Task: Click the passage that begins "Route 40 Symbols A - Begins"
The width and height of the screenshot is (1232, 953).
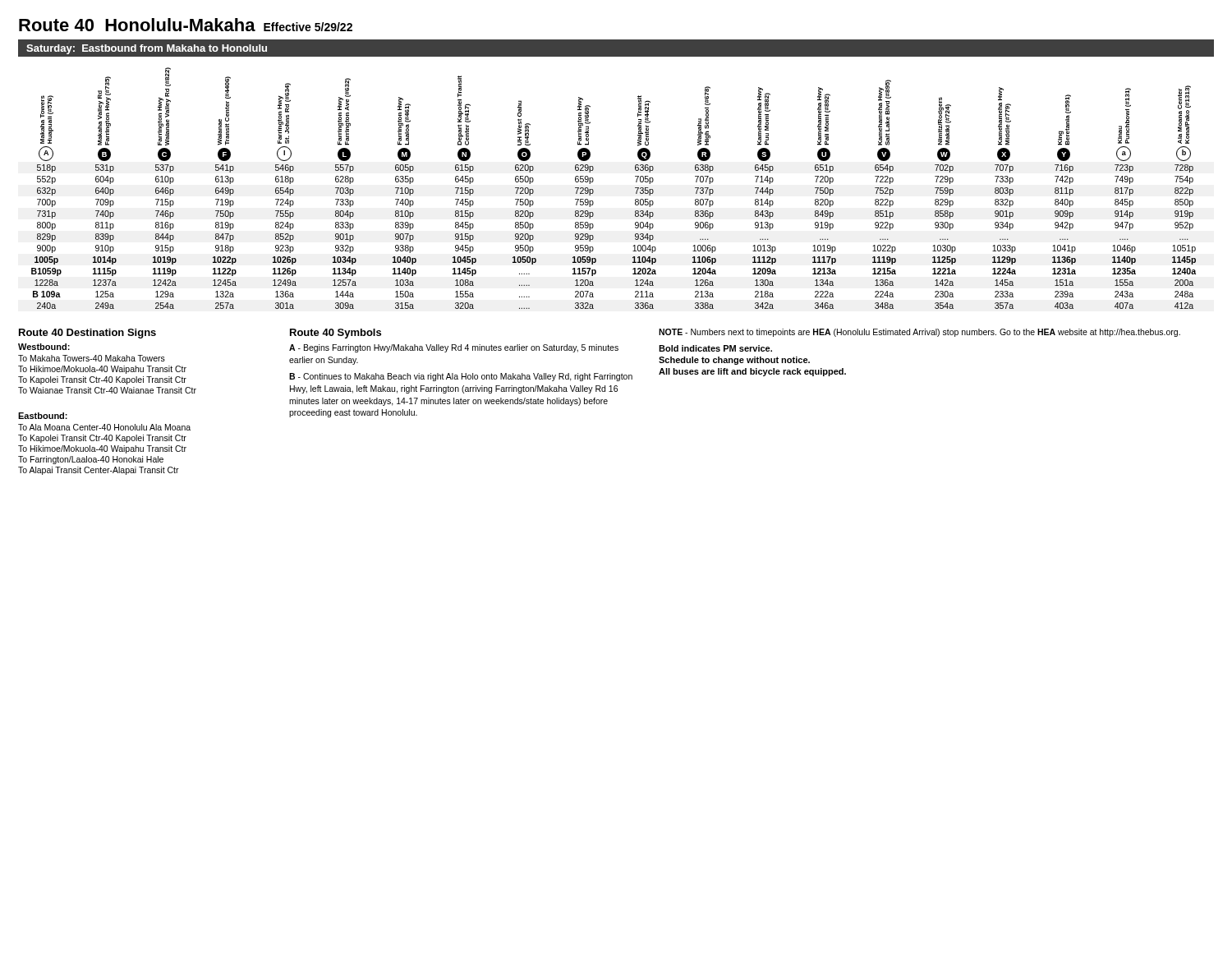Action: pyautogui.click(x=462, y=373)
